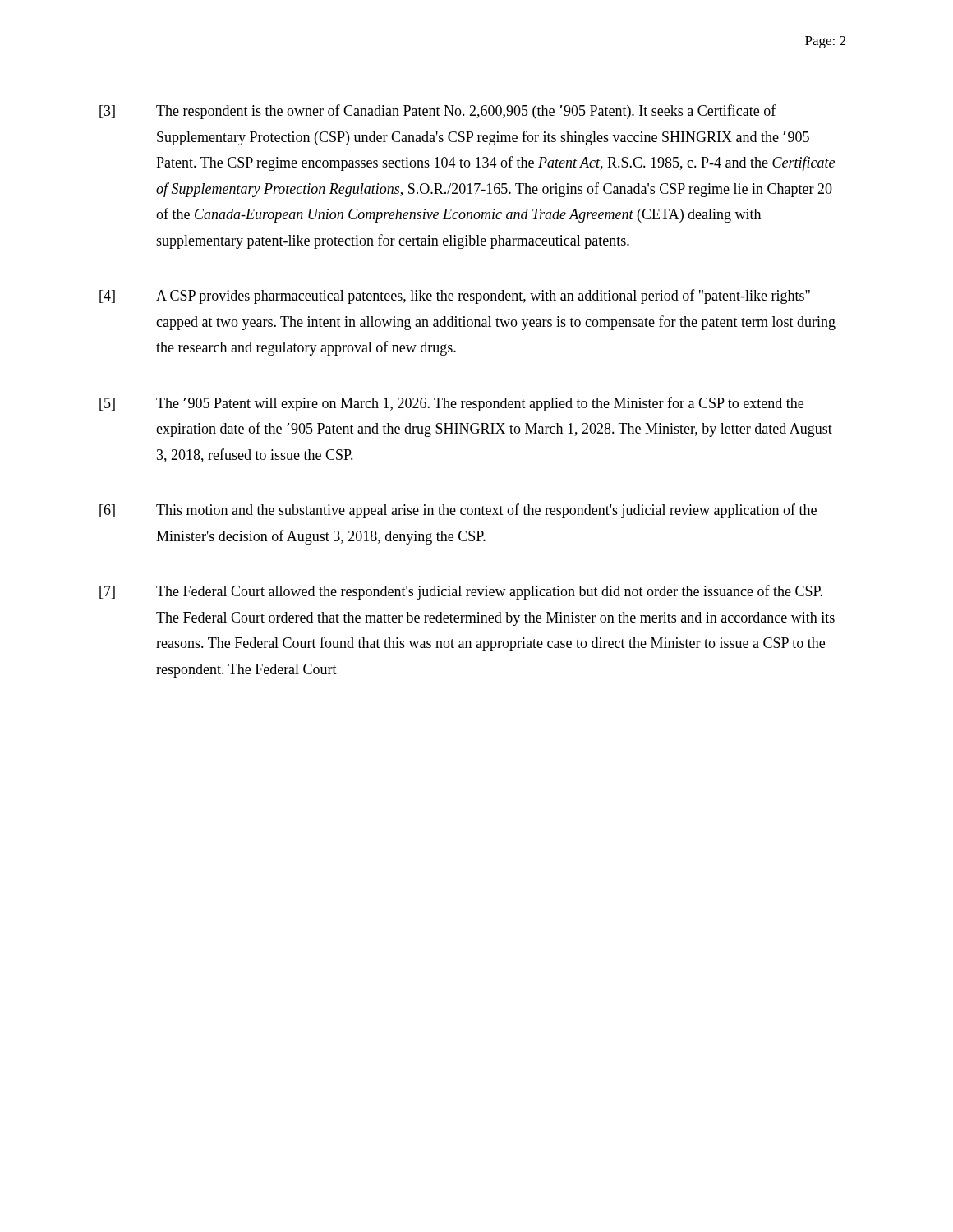
Task: Navigate to the passage starting "[4] A CSP provides"
Action: click(x=472, y=322)
